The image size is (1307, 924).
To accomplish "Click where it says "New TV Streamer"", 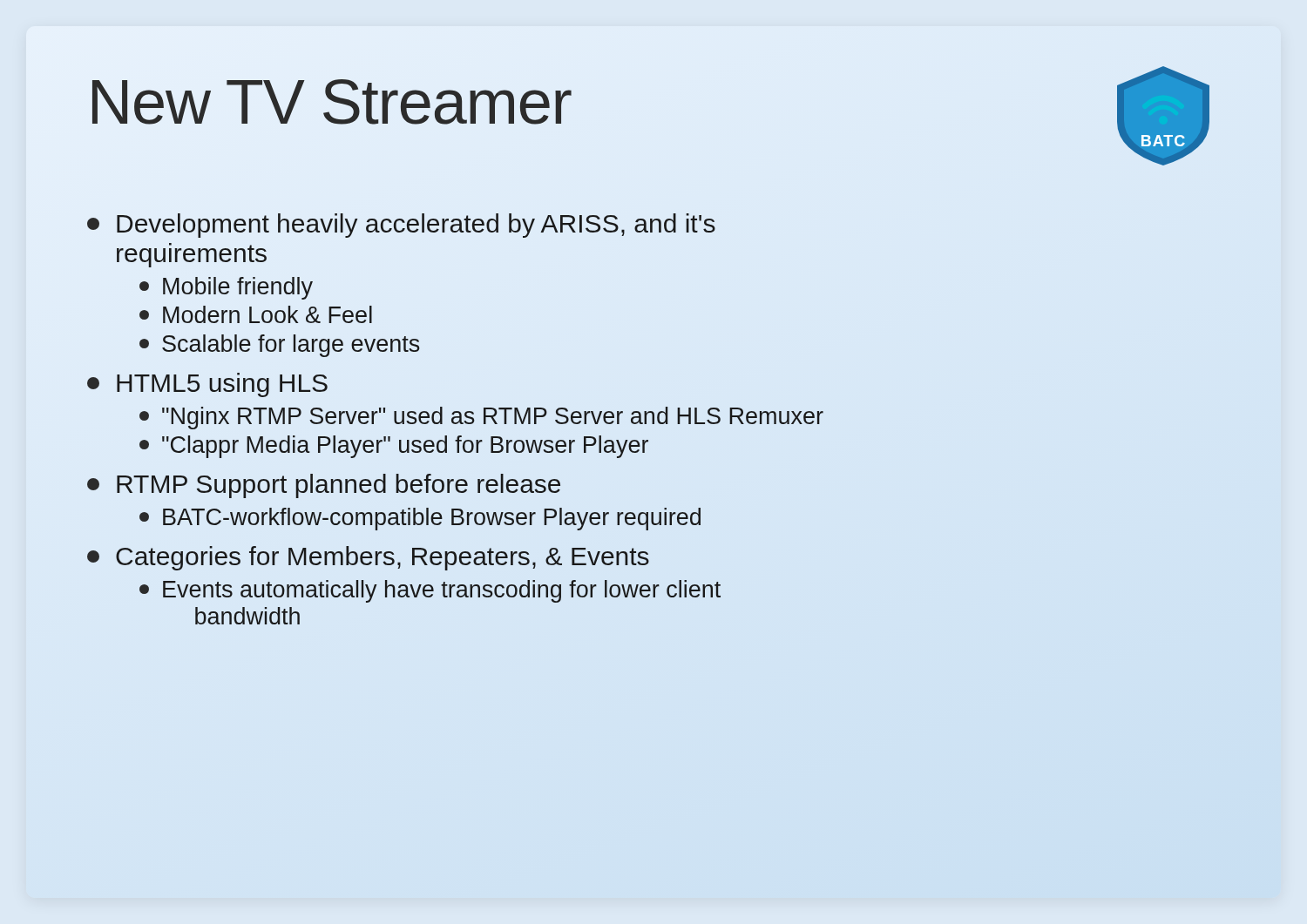I will (x=329, y=102).
